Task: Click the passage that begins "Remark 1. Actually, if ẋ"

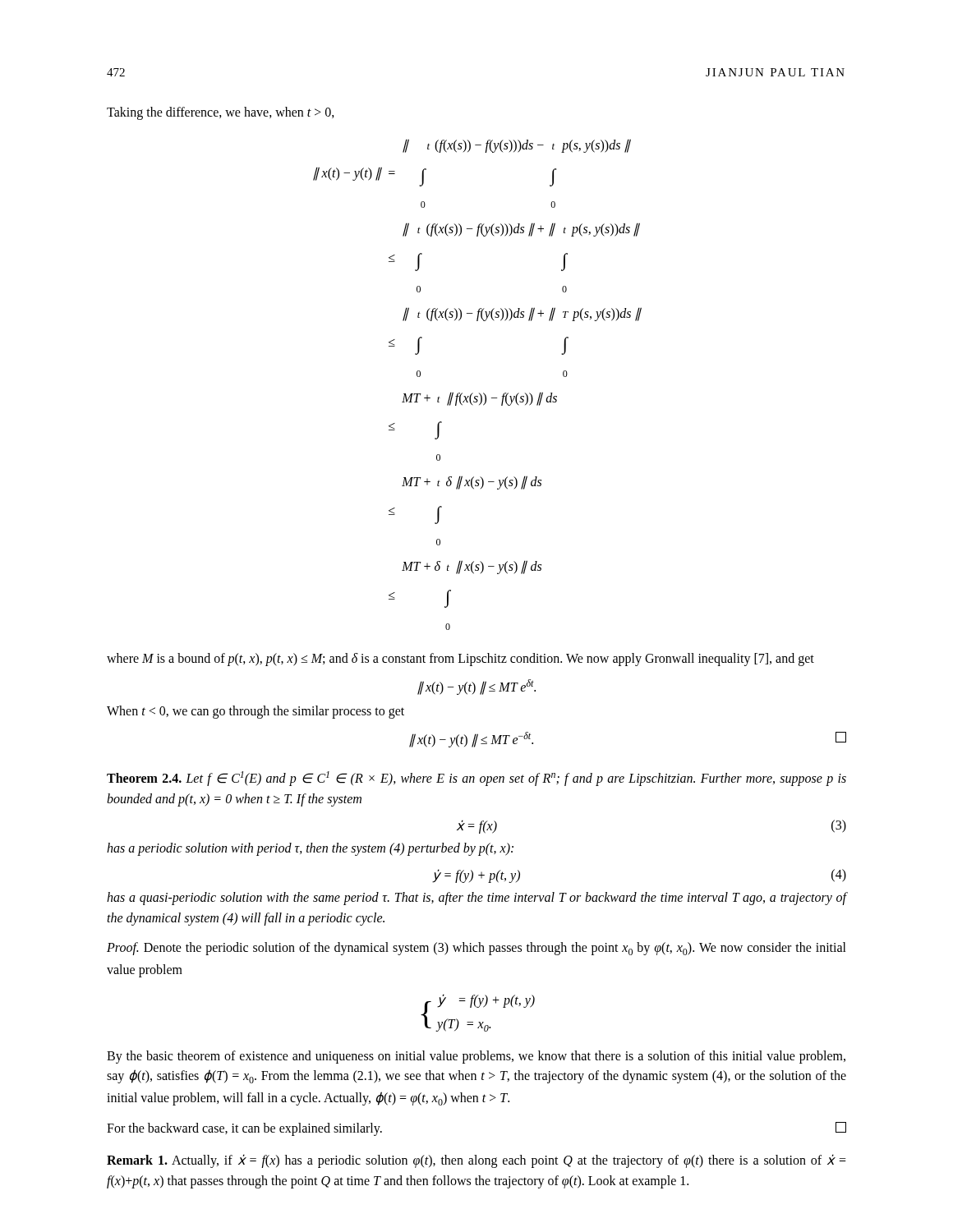Action: (x=476, y=1171)
